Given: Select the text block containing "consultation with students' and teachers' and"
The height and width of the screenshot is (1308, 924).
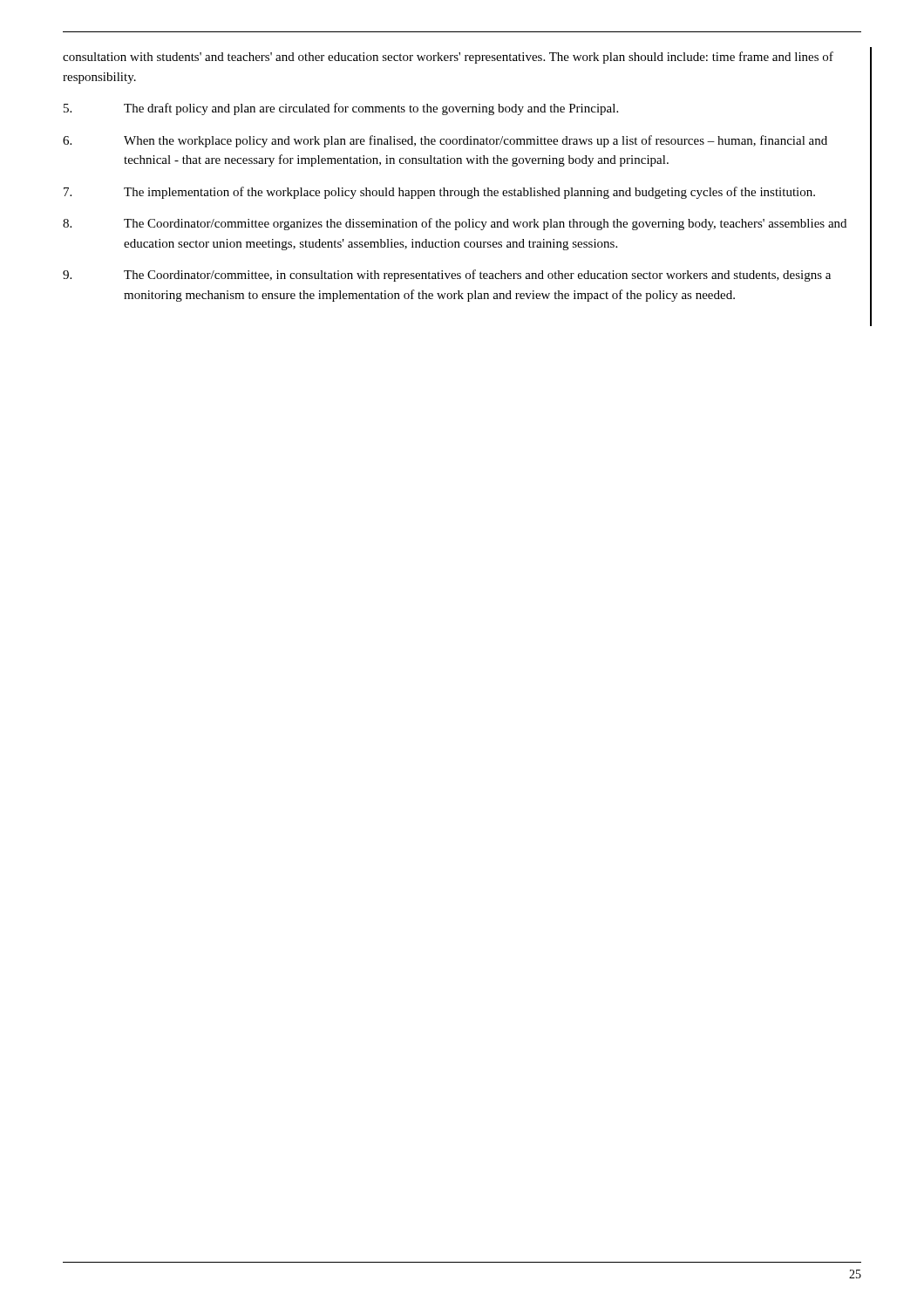Looking at the screenshot, I should tap(448, 67).
